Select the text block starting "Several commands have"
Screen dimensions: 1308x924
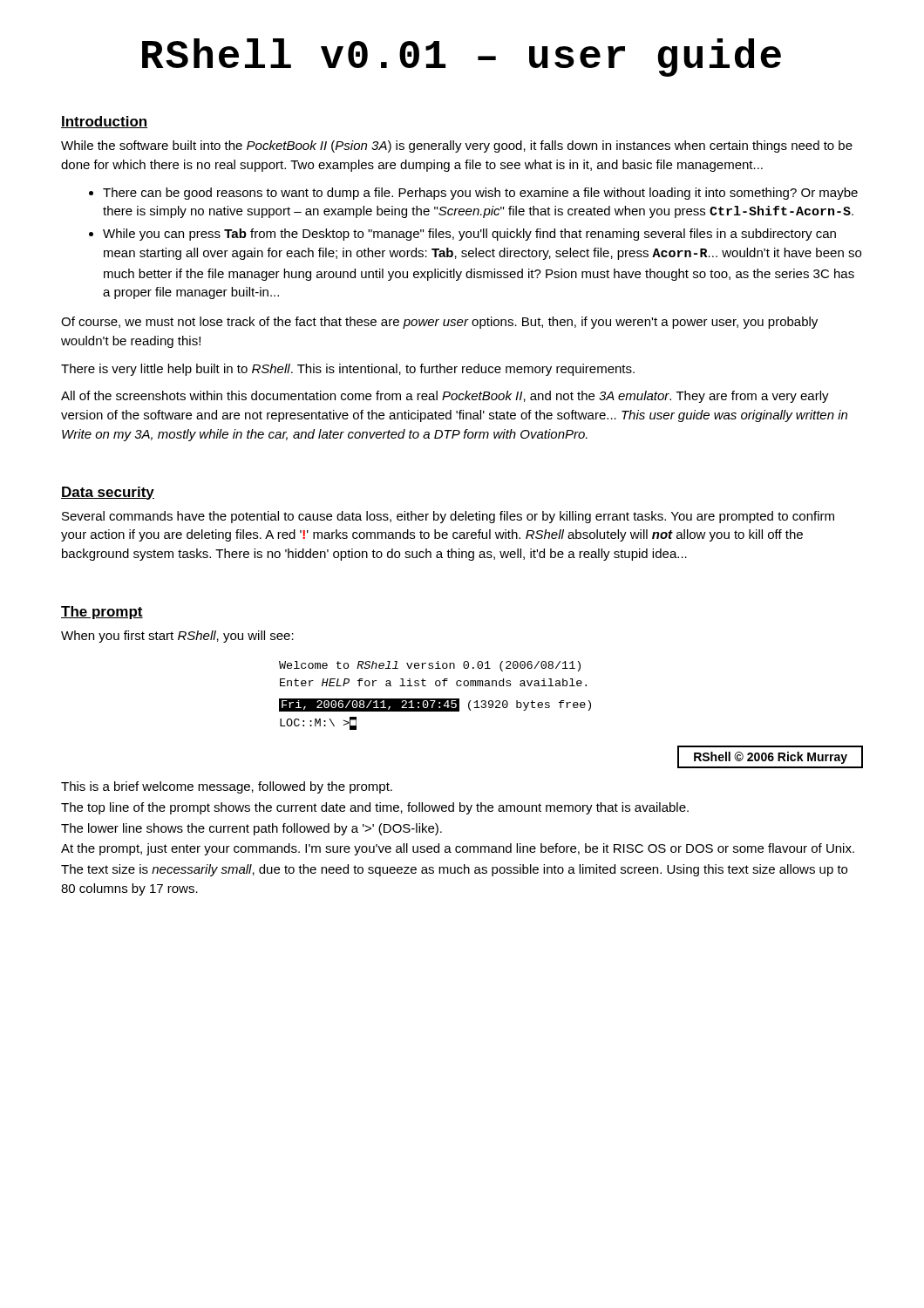point(462,535)
